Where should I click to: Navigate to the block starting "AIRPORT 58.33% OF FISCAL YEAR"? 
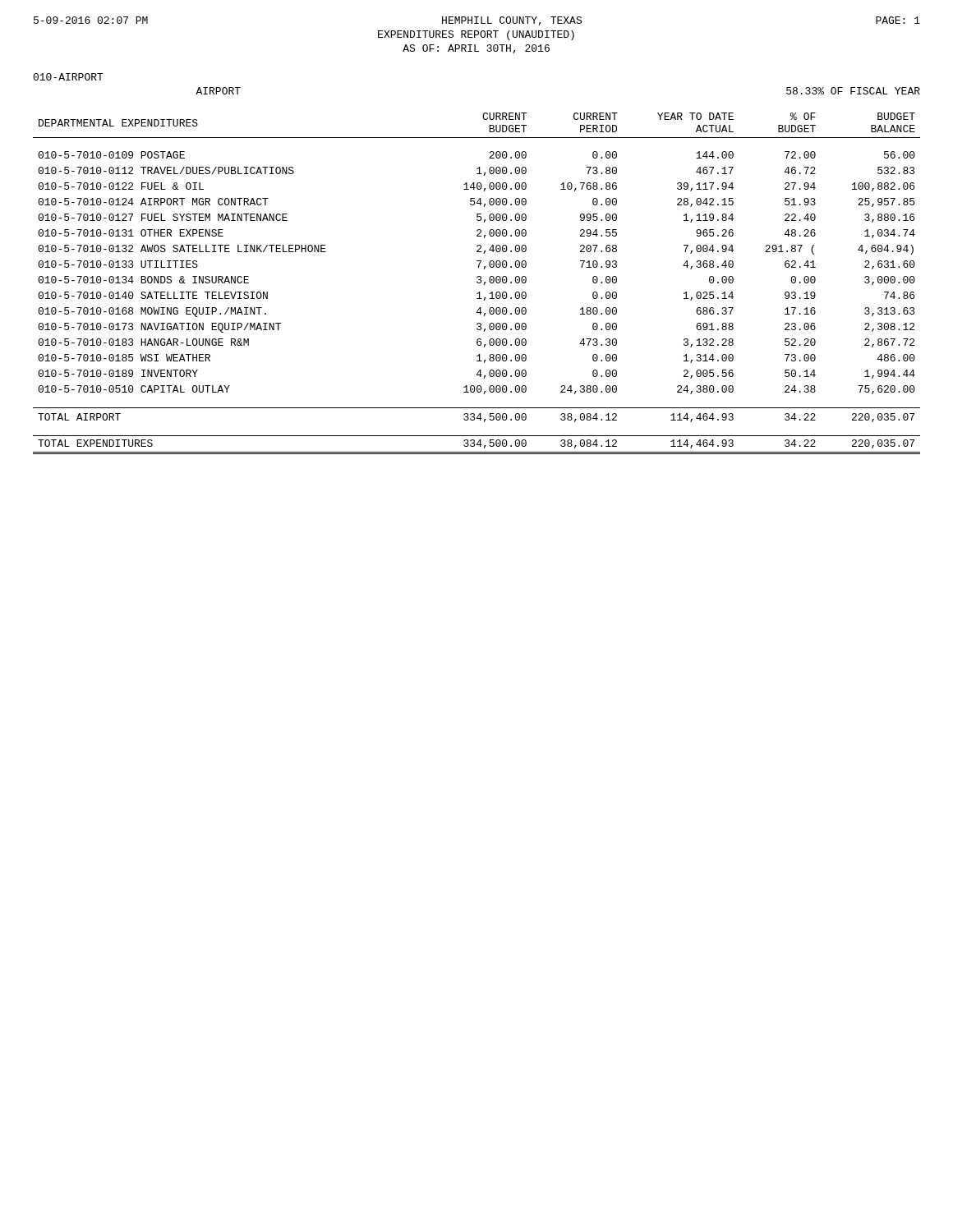click(218, 92)
